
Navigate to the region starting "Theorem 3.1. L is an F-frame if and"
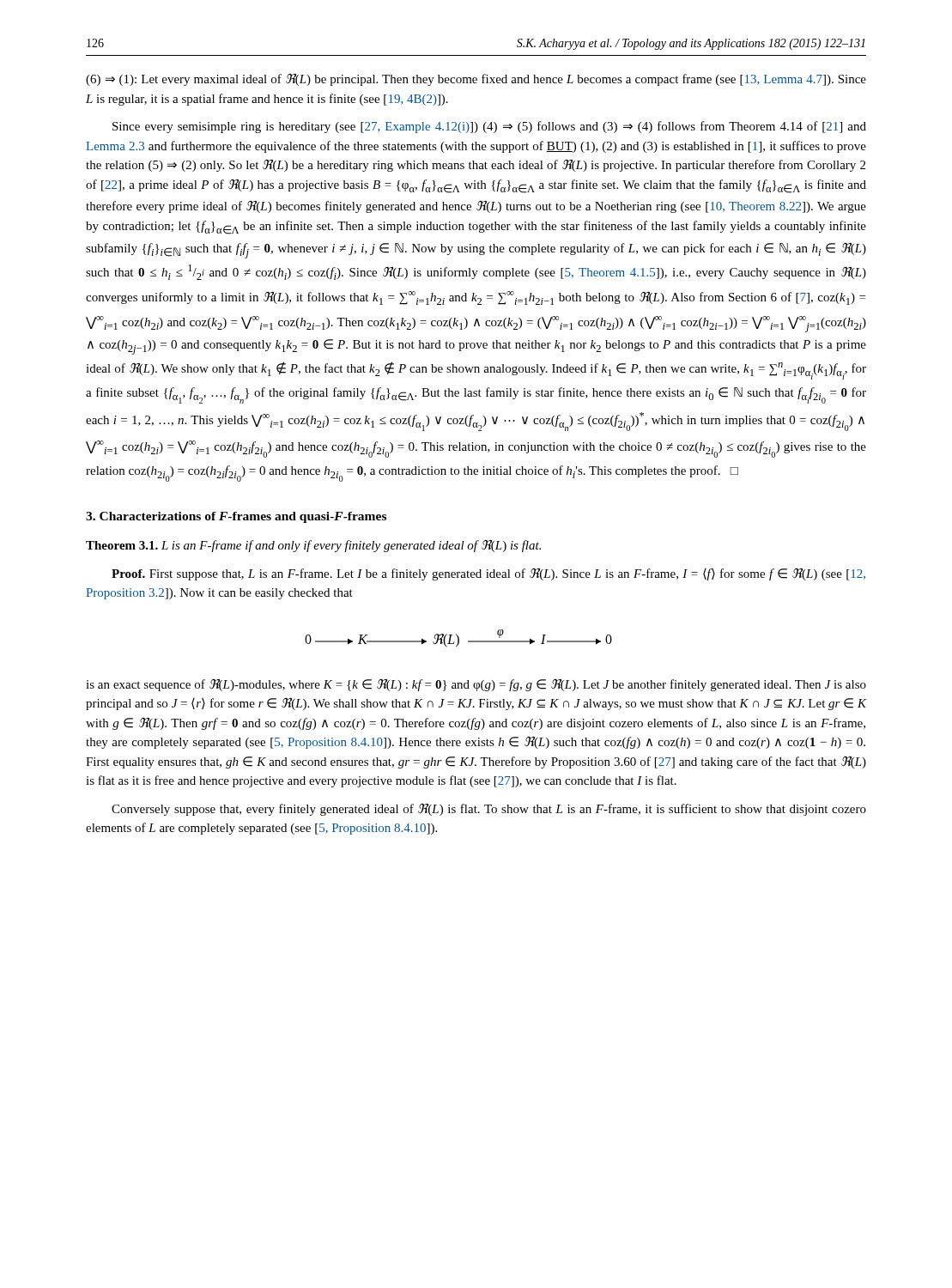click(x=314, y=545)
